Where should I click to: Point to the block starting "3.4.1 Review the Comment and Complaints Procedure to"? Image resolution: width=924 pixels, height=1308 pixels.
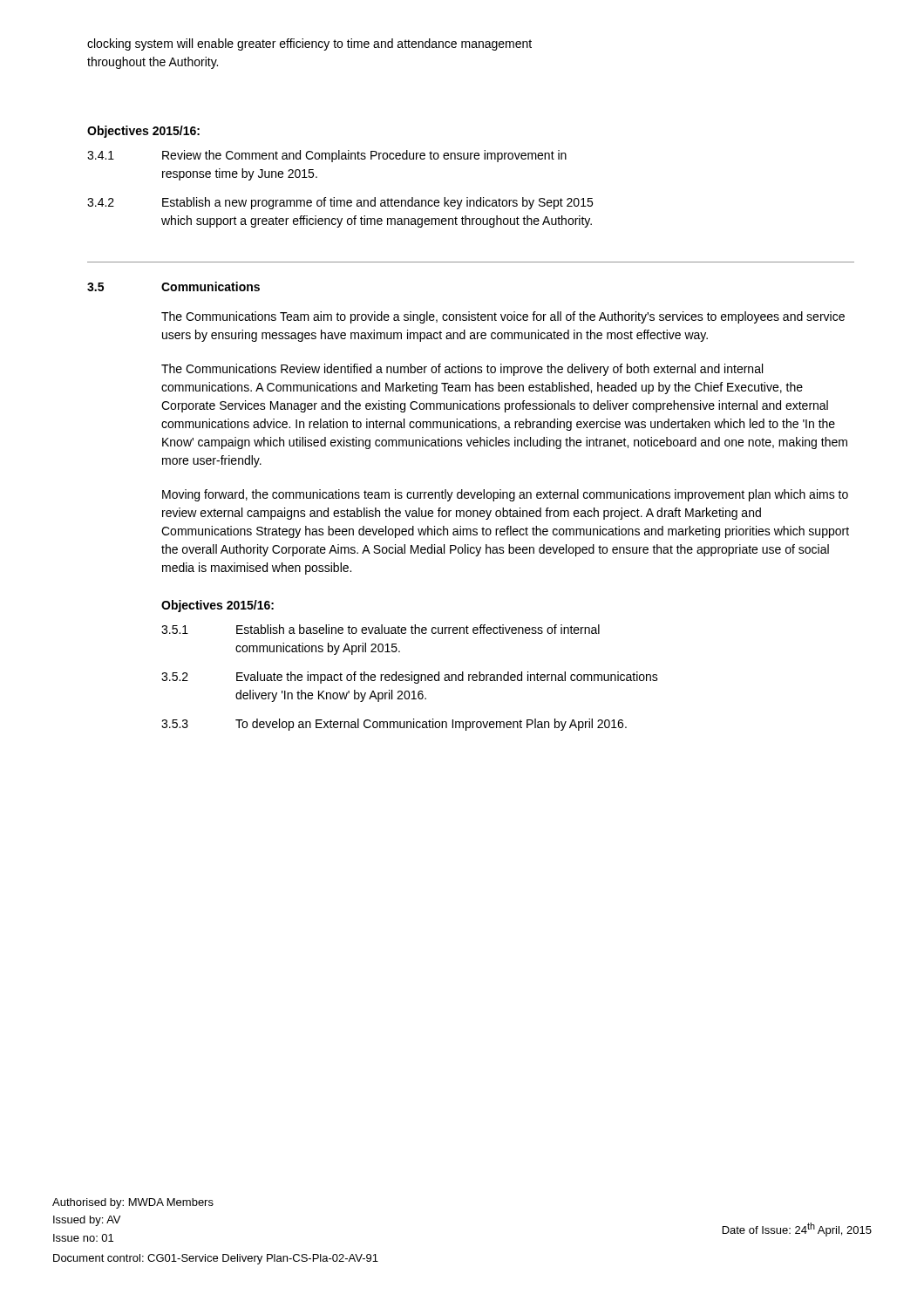pos(471,165)
